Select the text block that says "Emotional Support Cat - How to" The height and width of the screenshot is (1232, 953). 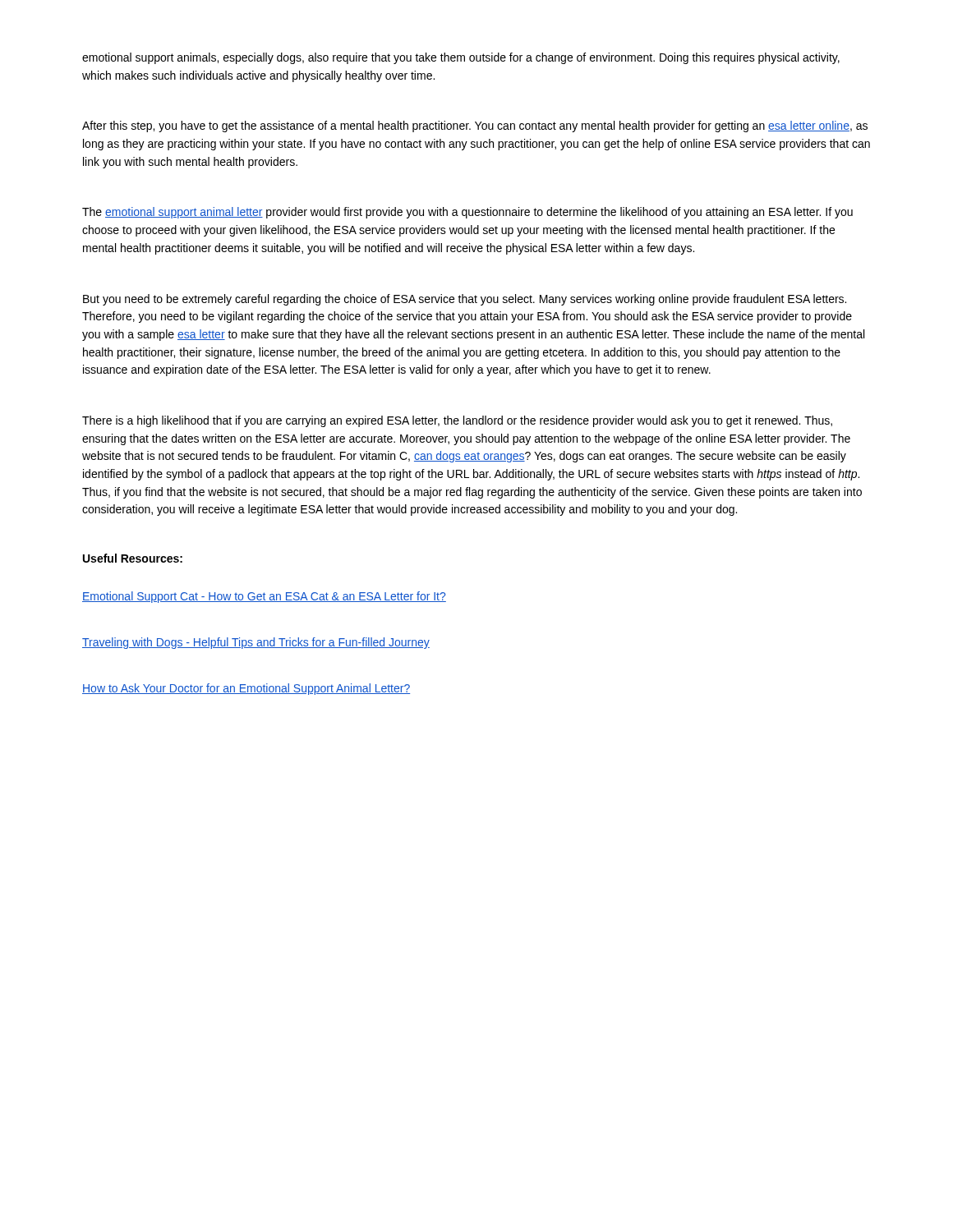(x=264, y=596)
